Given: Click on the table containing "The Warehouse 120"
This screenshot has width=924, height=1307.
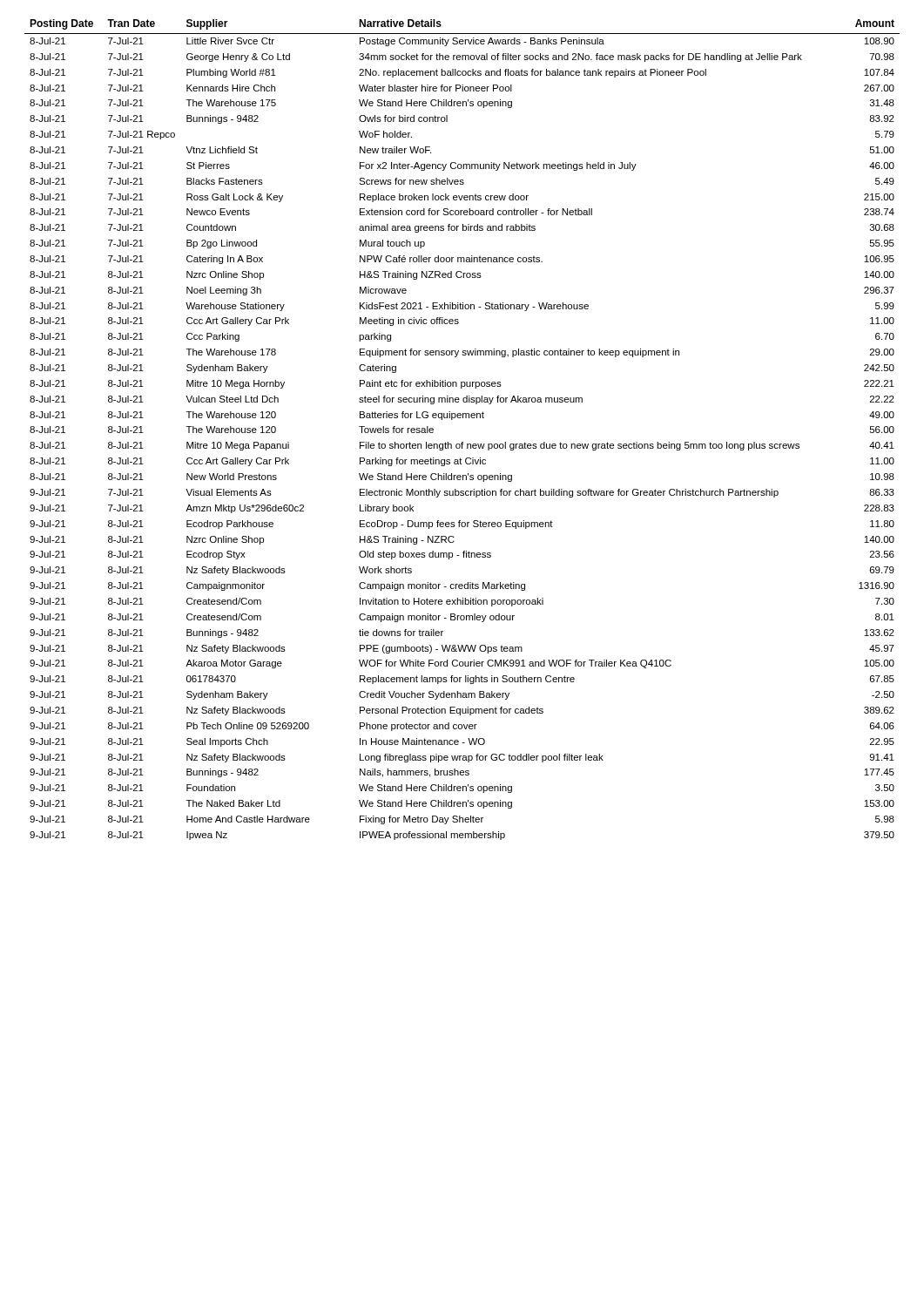Looking at the screenshot, I should (x=462, y=429).
